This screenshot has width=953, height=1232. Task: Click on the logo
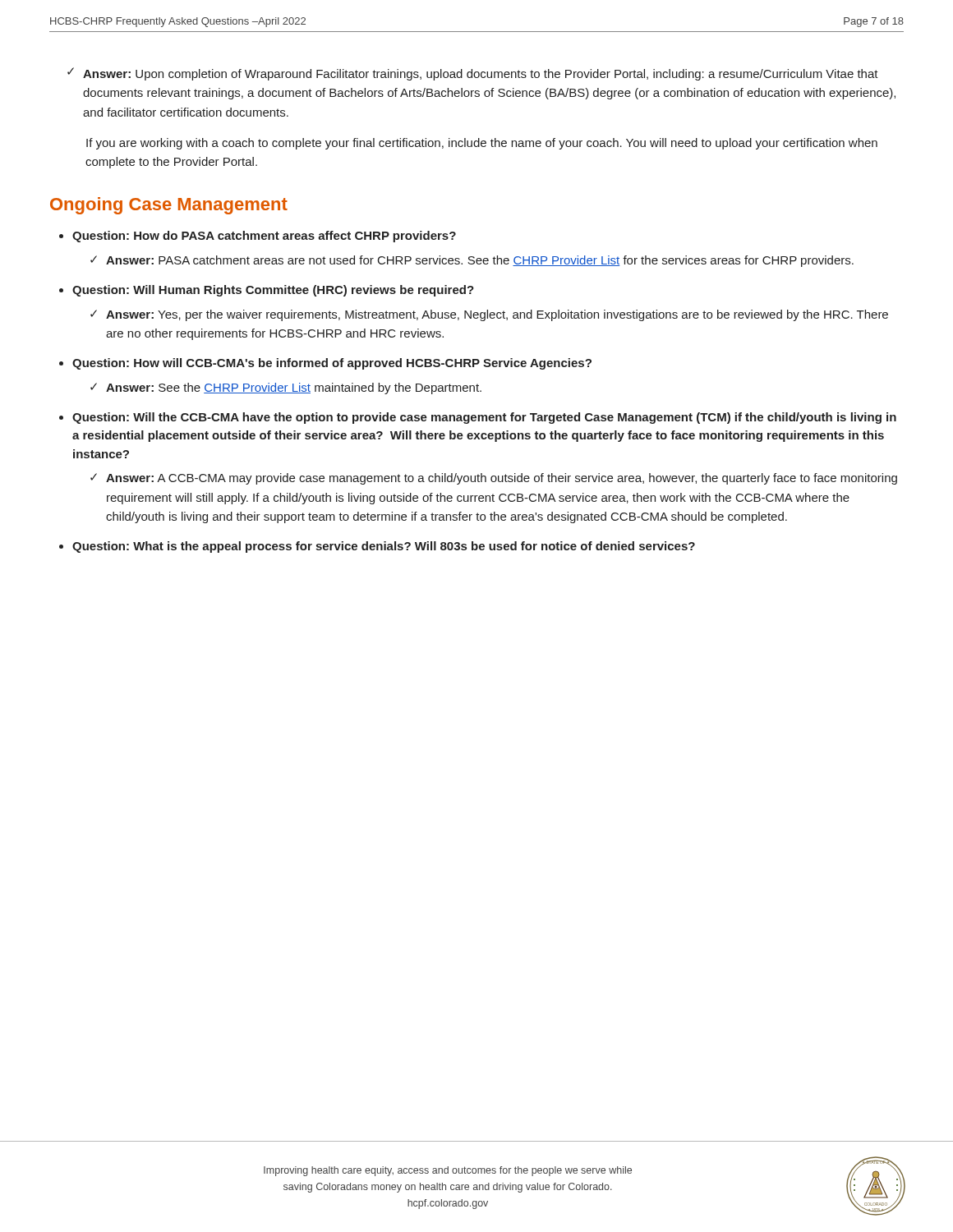point(879,1187)
